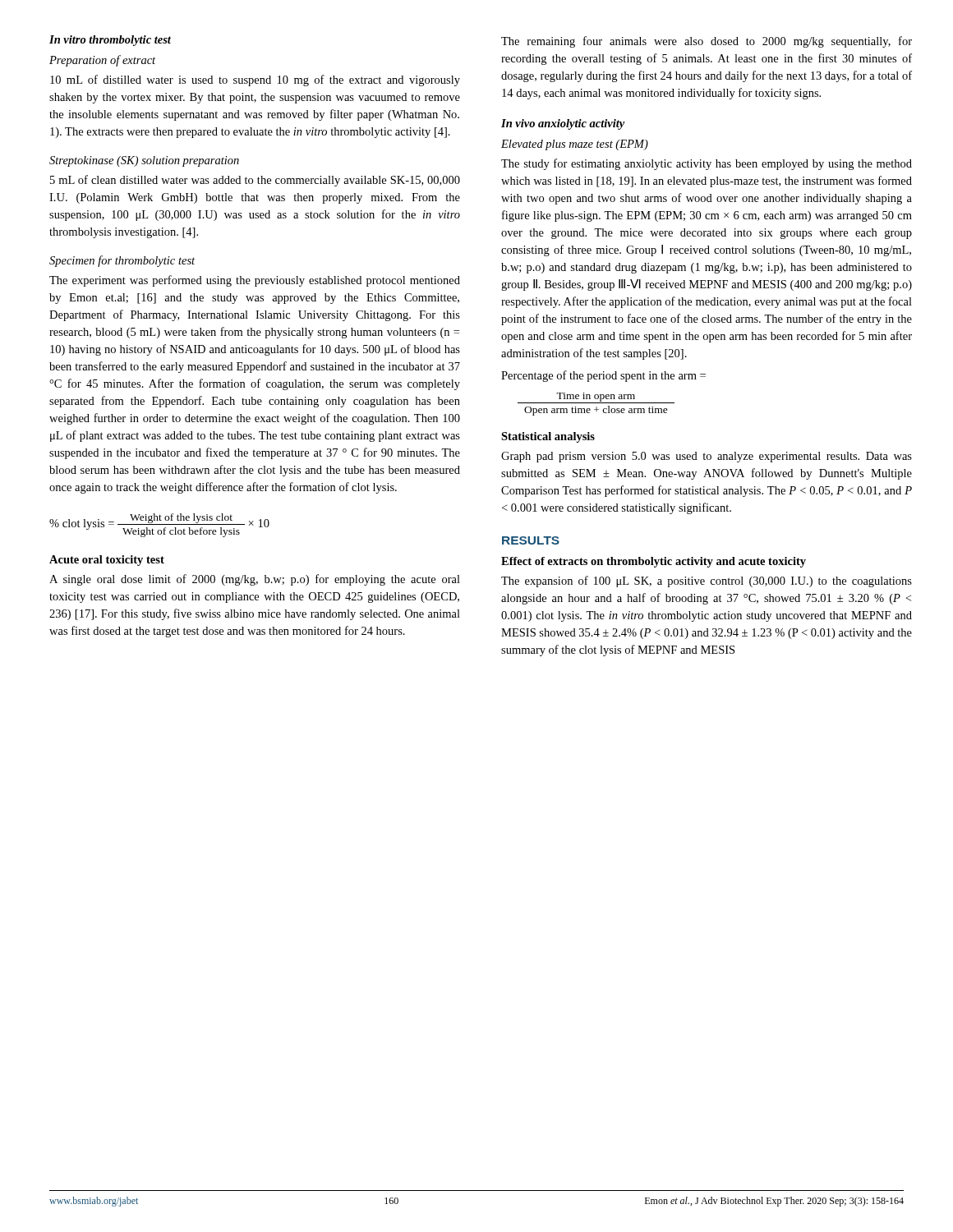Locate the passage starting "Time in open arm Open arm"
The width and height of the screenshot is (953, 1232).
(x=596, y=403)
